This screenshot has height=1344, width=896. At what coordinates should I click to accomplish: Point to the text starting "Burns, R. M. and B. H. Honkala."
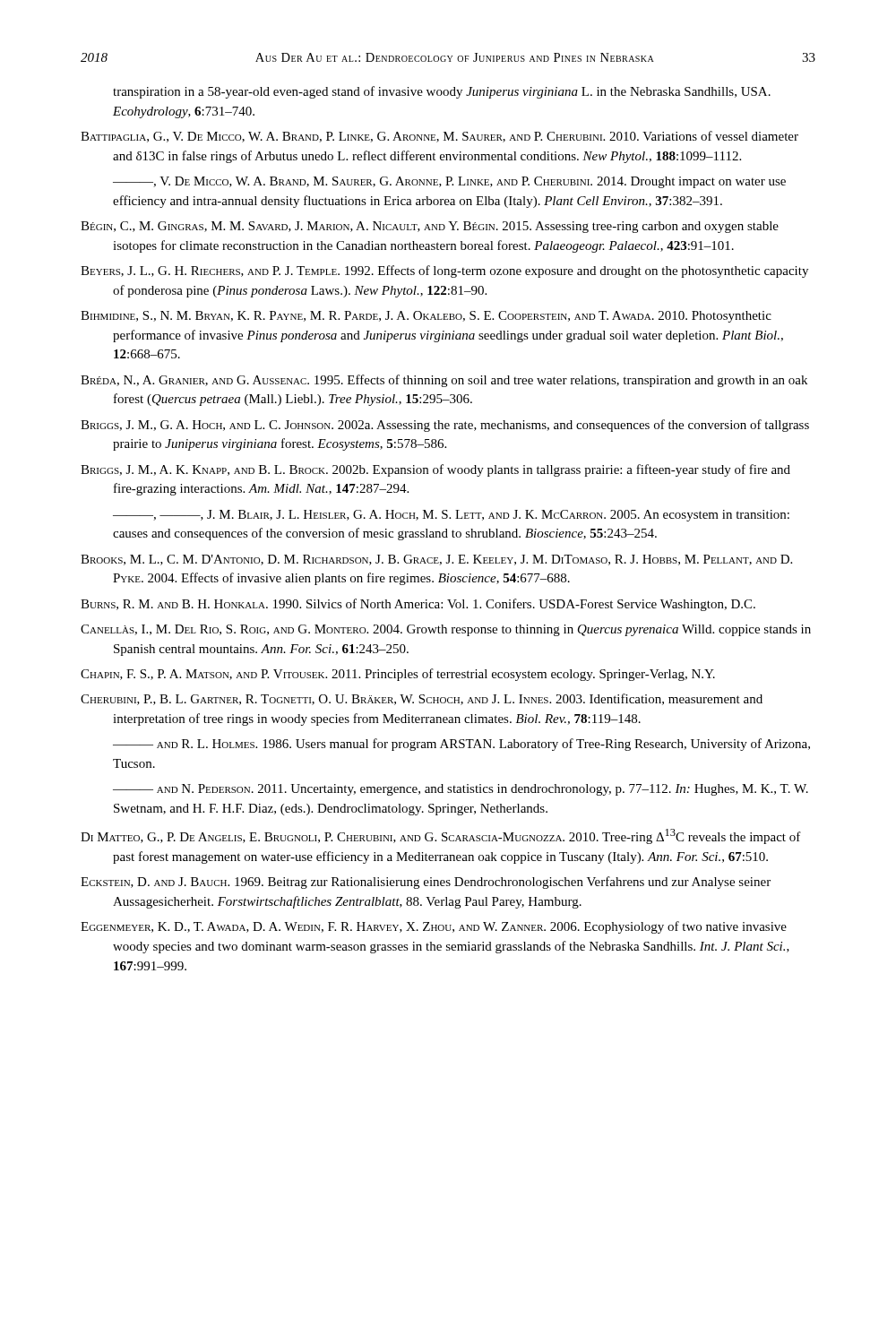pyautogui.click(x=418, y=603)
